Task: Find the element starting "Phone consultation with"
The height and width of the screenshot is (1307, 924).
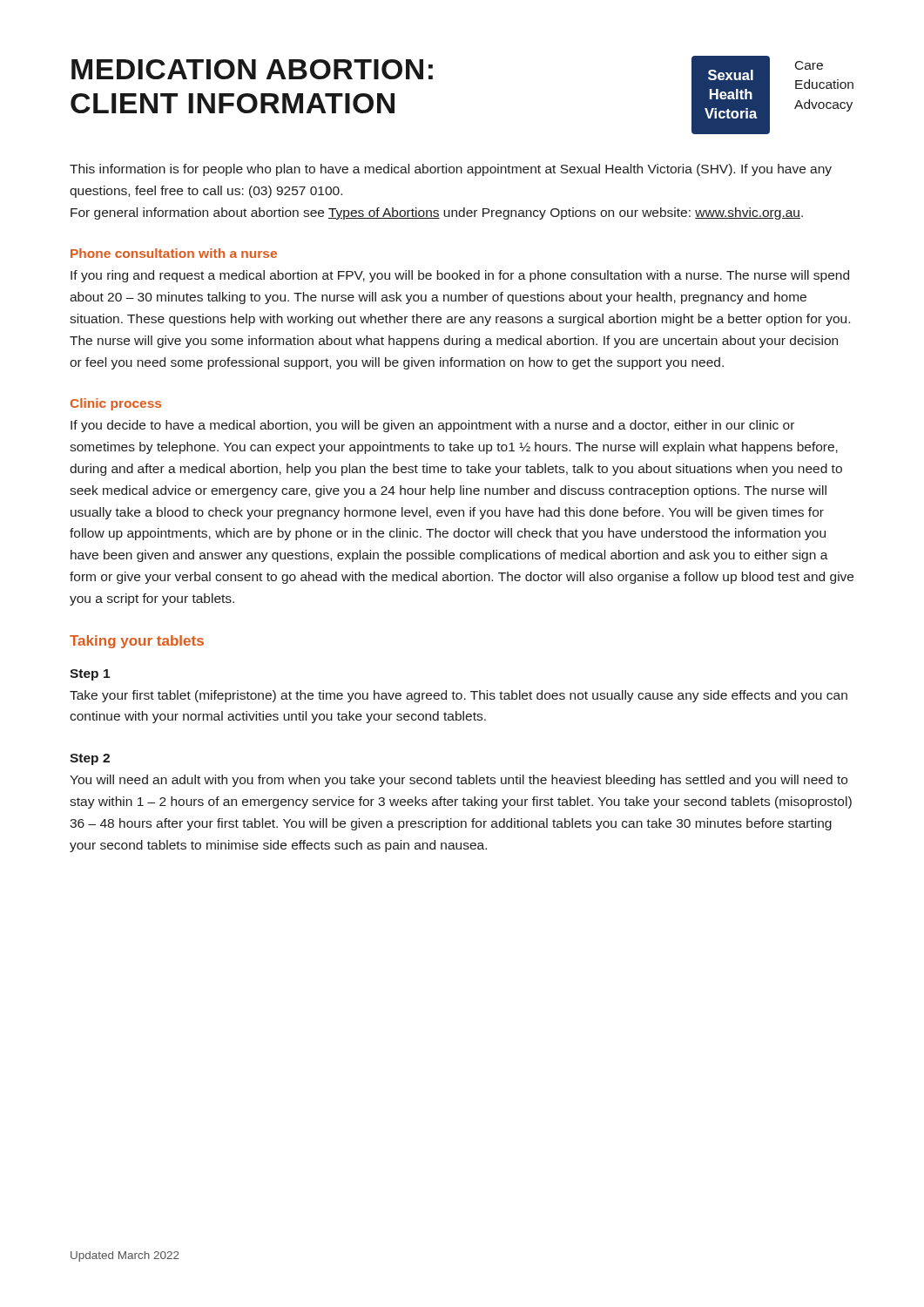Action: [x=174, y=253]
